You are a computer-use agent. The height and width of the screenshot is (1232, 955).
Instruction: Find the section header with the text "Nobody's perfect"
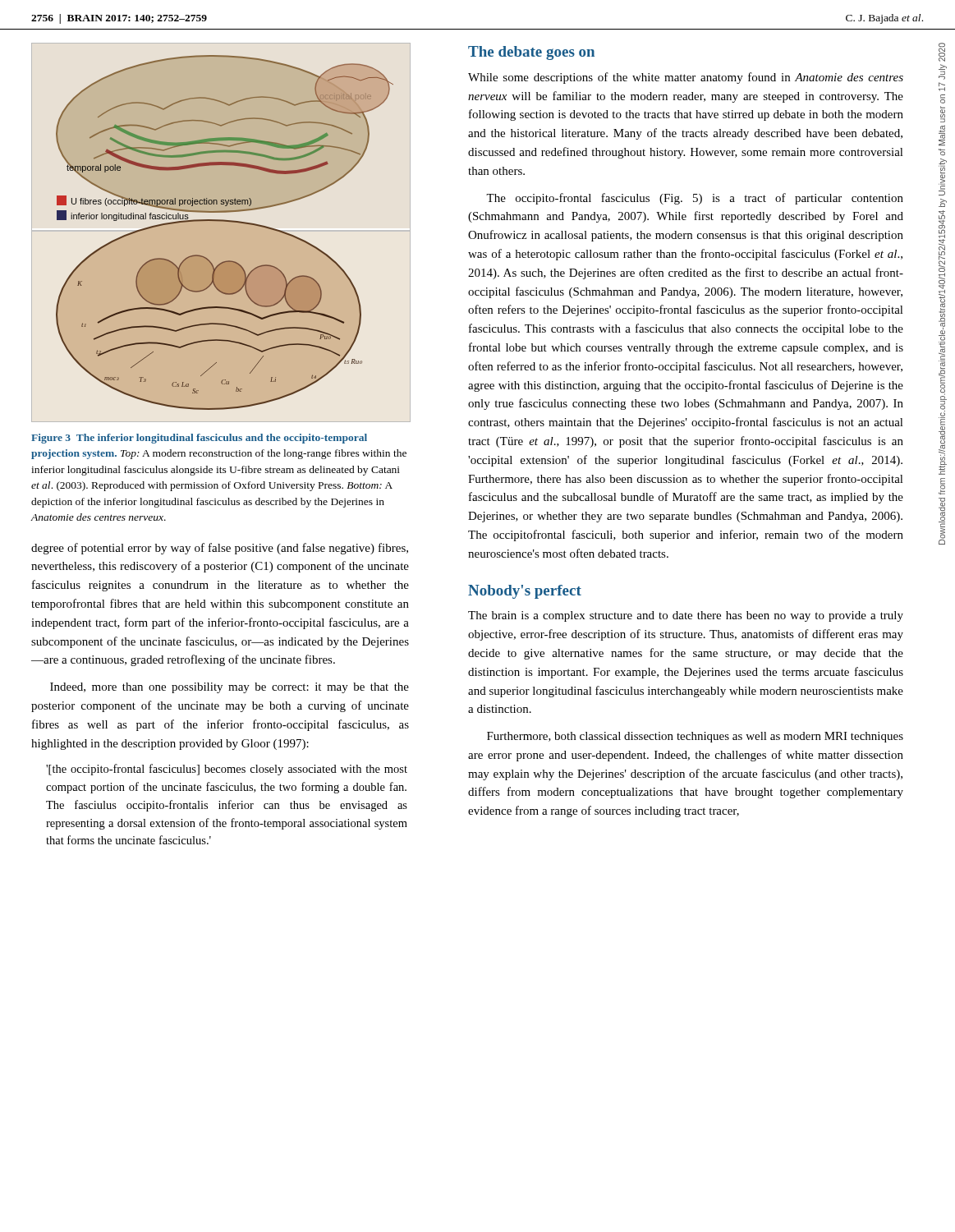(525, 590)
